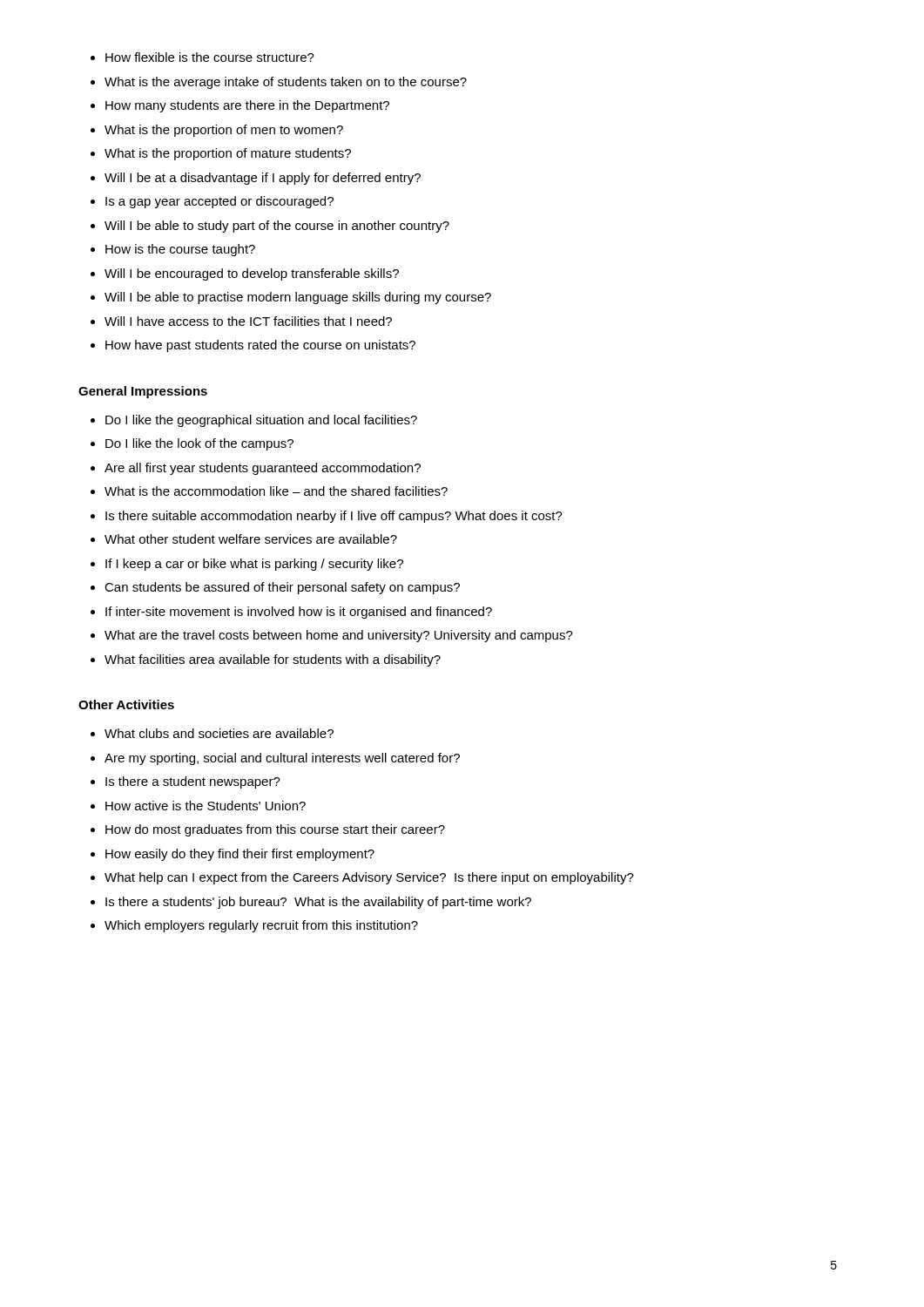Locate the block of text that opens with "How do most graduates from"
924x1307 pixels.
[275, 829]
